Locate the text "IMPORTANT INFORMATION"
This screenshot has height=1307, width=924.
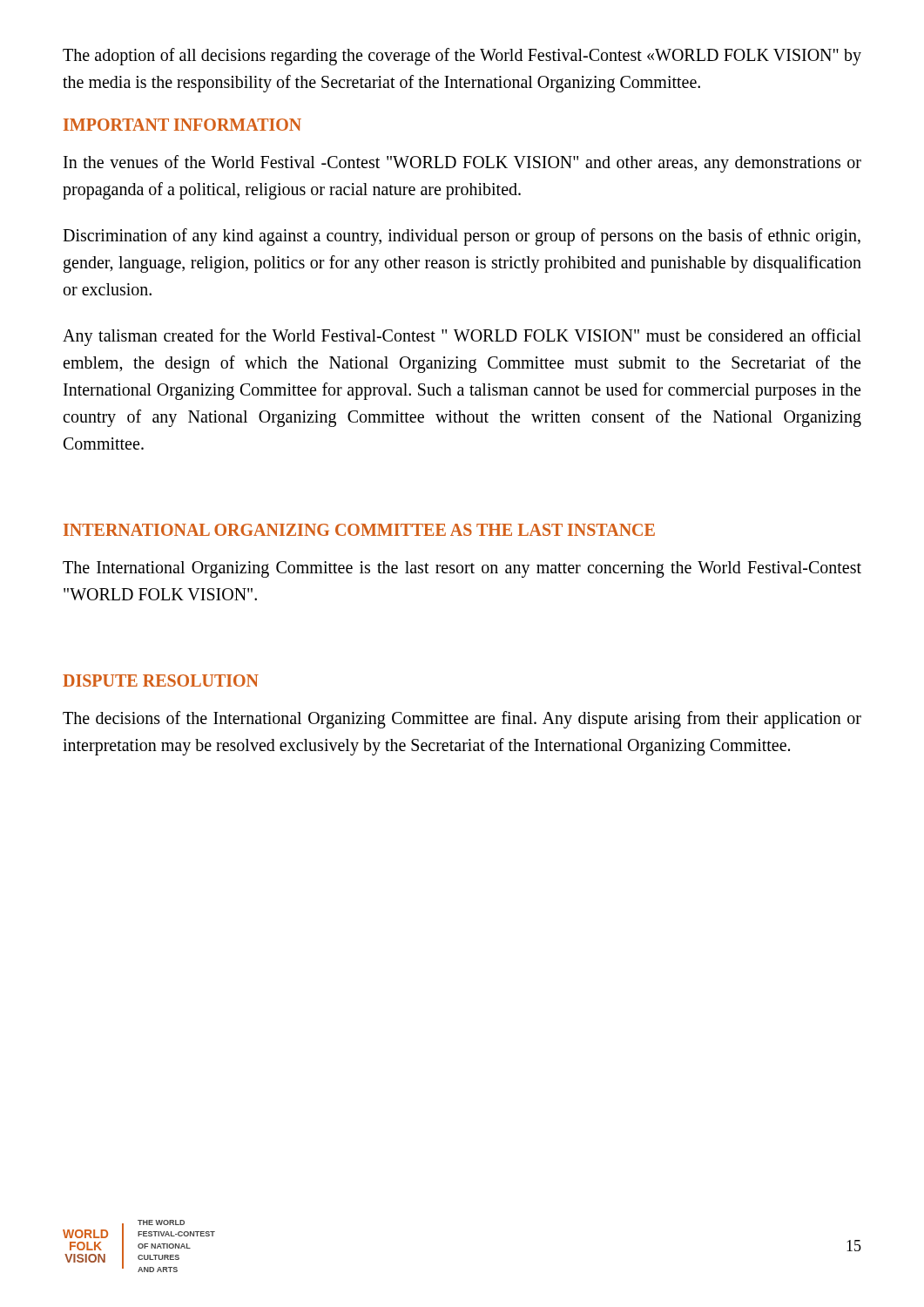point(182,125)
